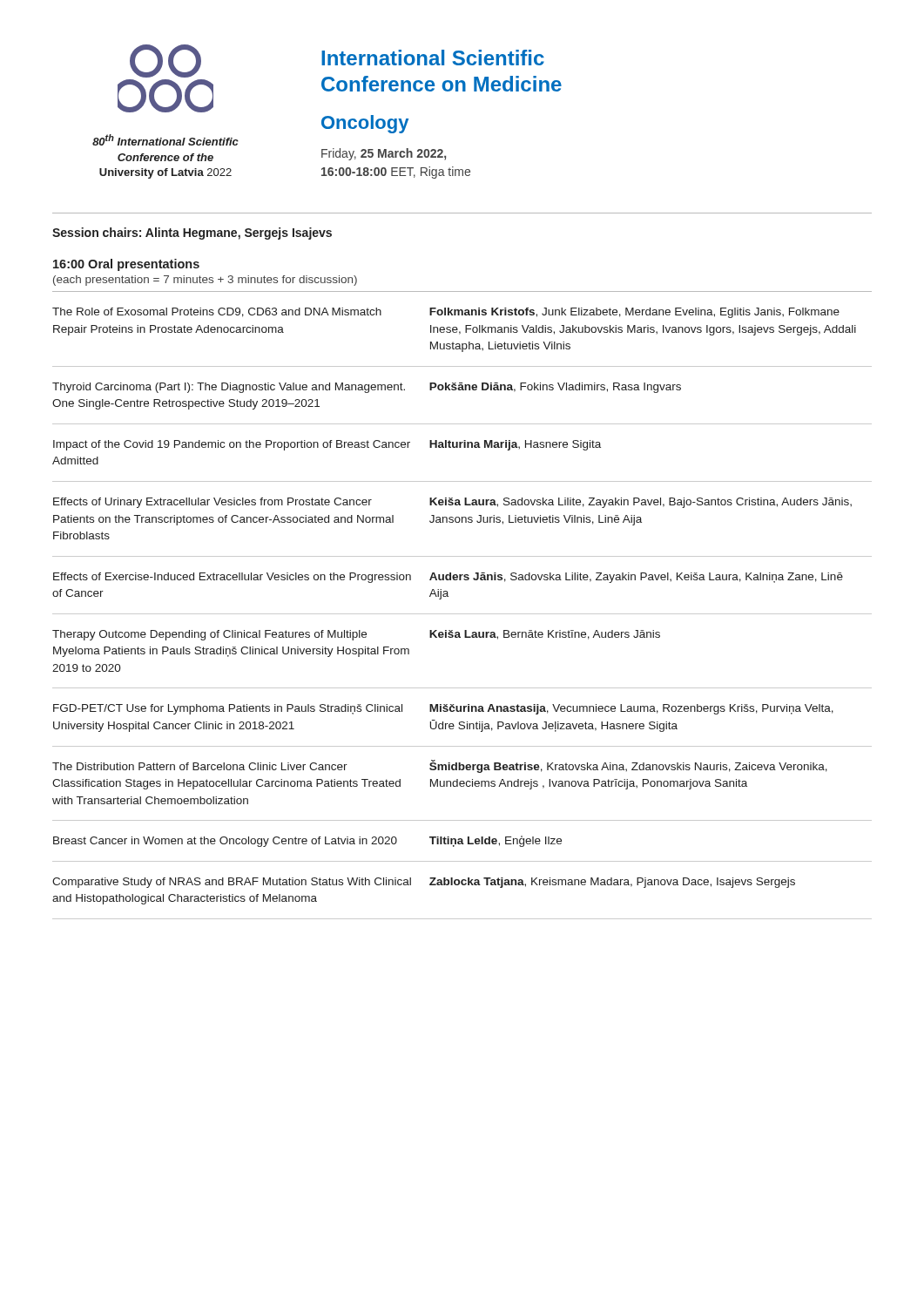The width and height of the screenshot is (924, 1307).
Task: Point to "16:00 Oral presentations"
Action: click(x=126, y=264)
